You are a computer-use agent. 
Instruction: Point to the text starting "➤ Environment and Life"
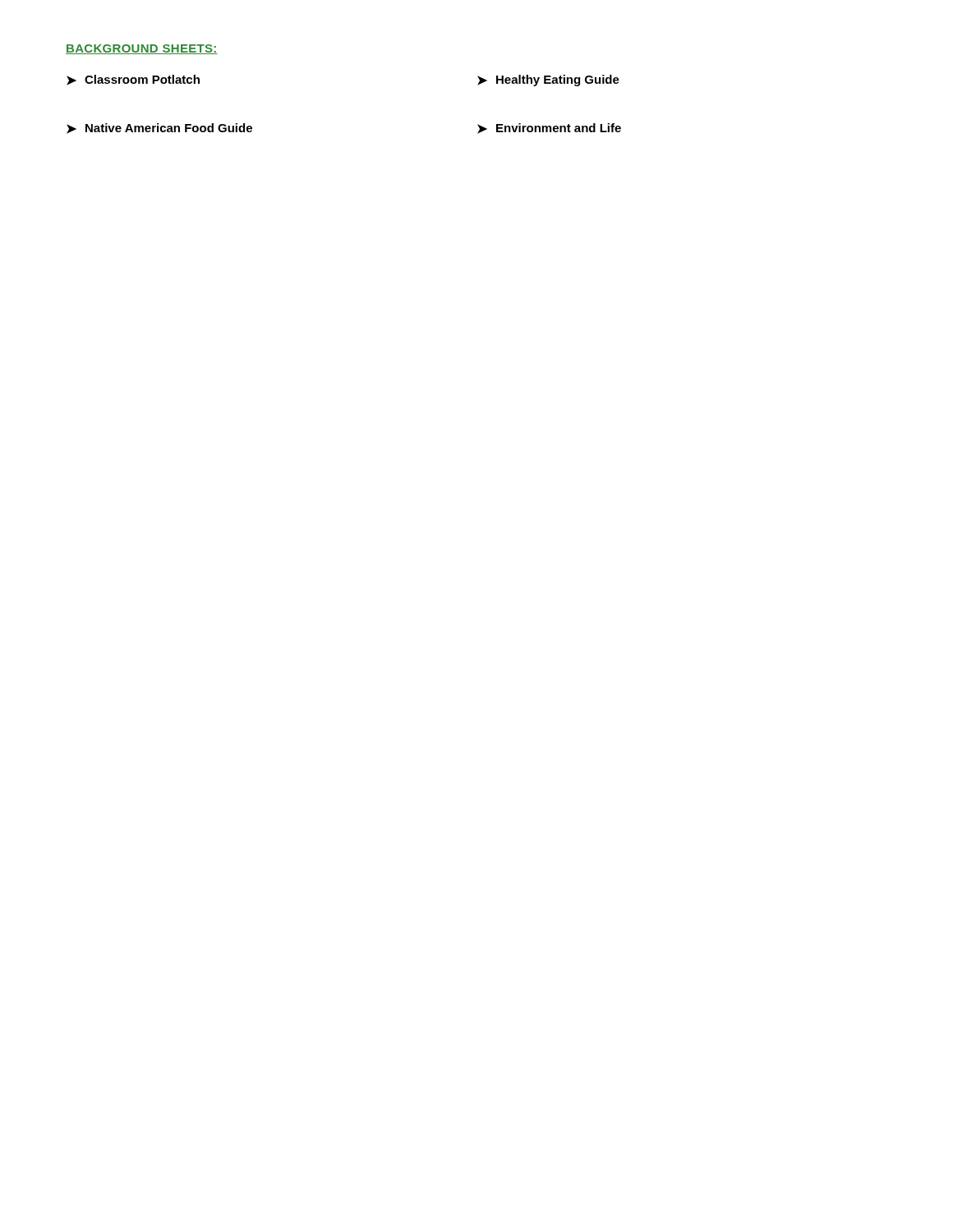point(549,129)
